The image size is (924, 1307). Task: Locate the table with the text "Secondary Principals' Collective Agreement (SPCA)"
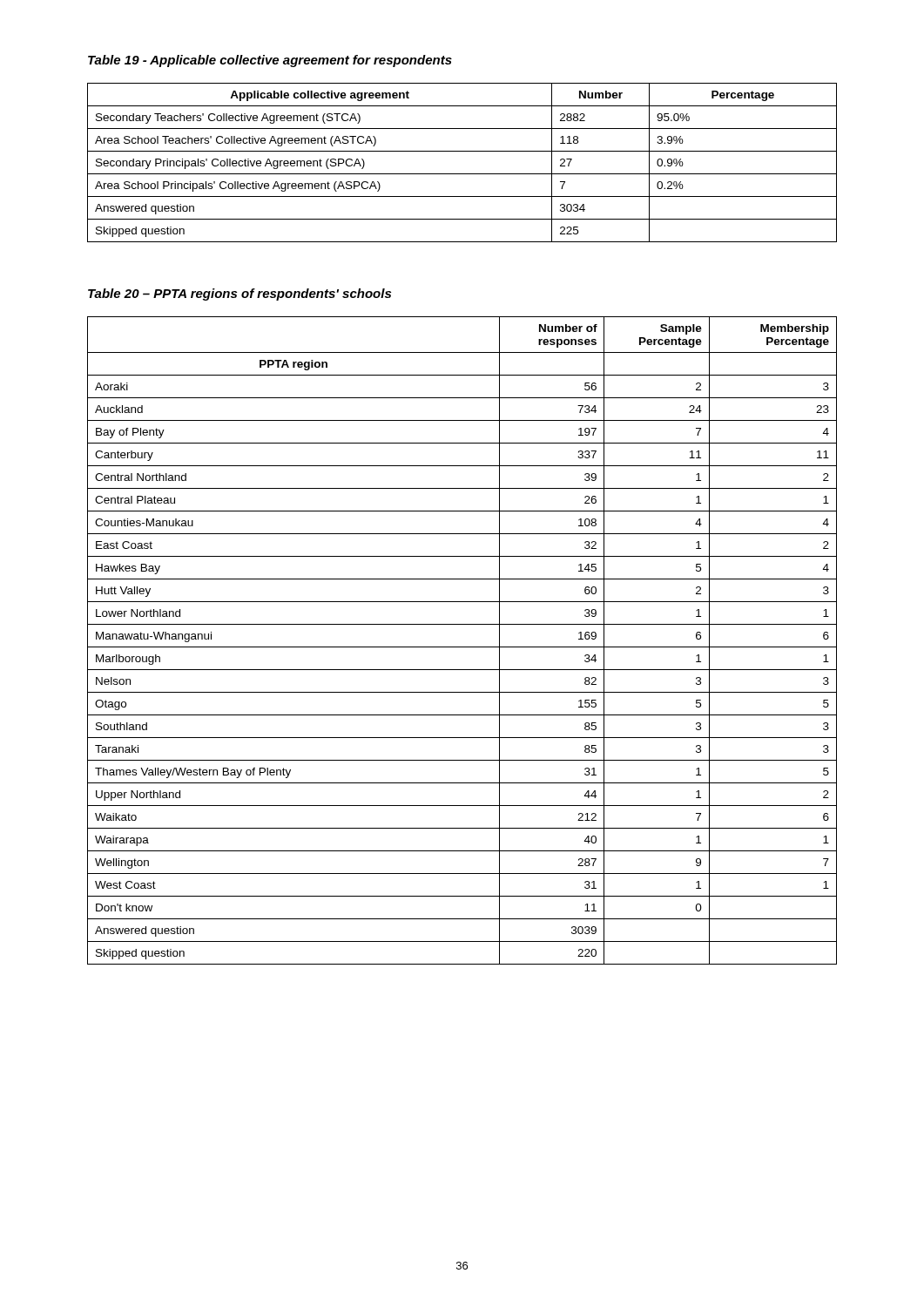pyautogui.click(x=462, y=162)
